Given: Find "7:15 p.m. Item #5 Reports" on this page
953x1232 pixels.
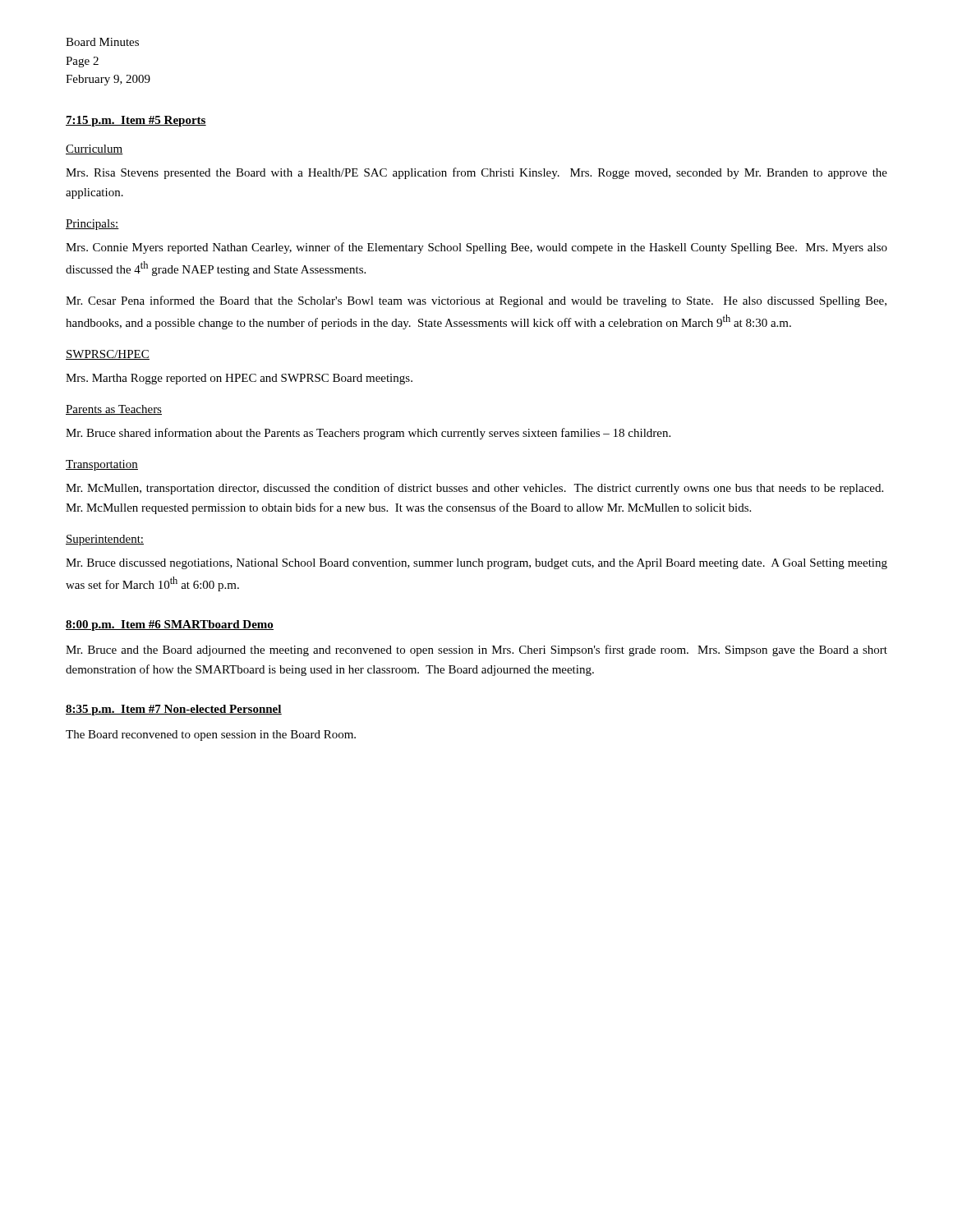Looking at the screenshot, I should click(x=136, y=120).
